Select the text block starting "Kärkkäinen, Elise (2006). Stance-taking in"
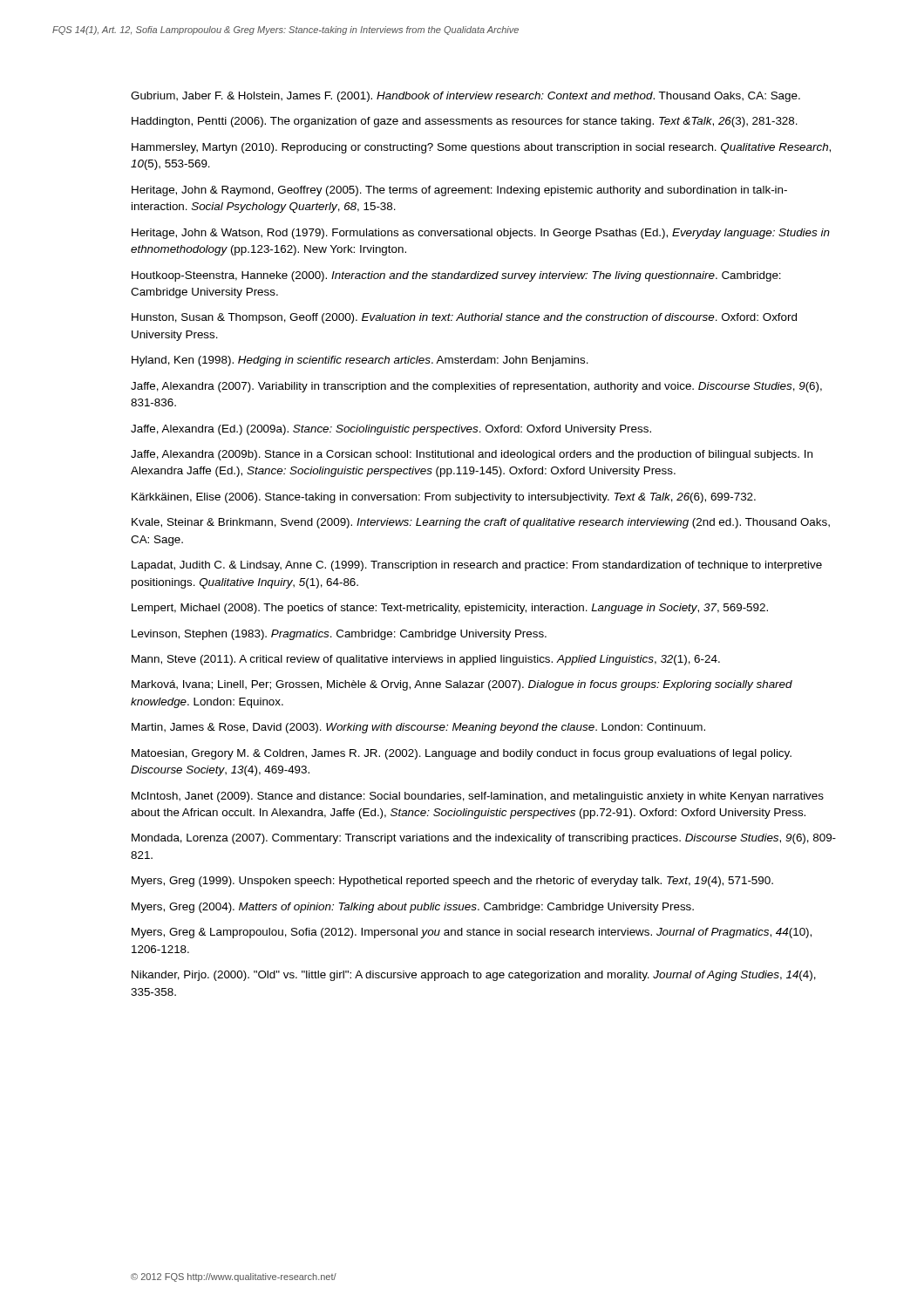This screenshot has width=924, height=1308. point(444,497)
